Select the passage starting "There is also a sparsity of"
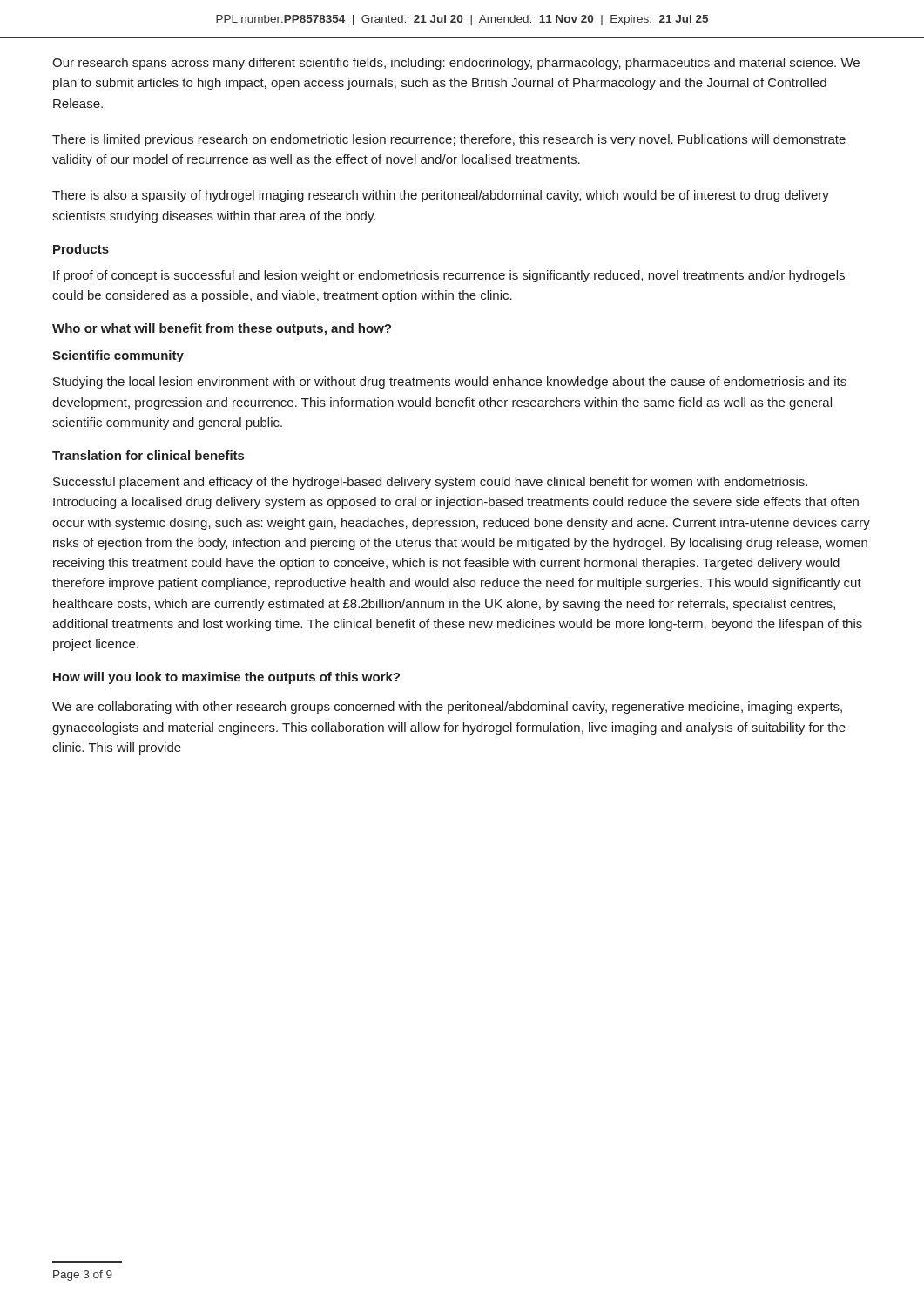This screenshot has width=924, height=1307. 441,205
